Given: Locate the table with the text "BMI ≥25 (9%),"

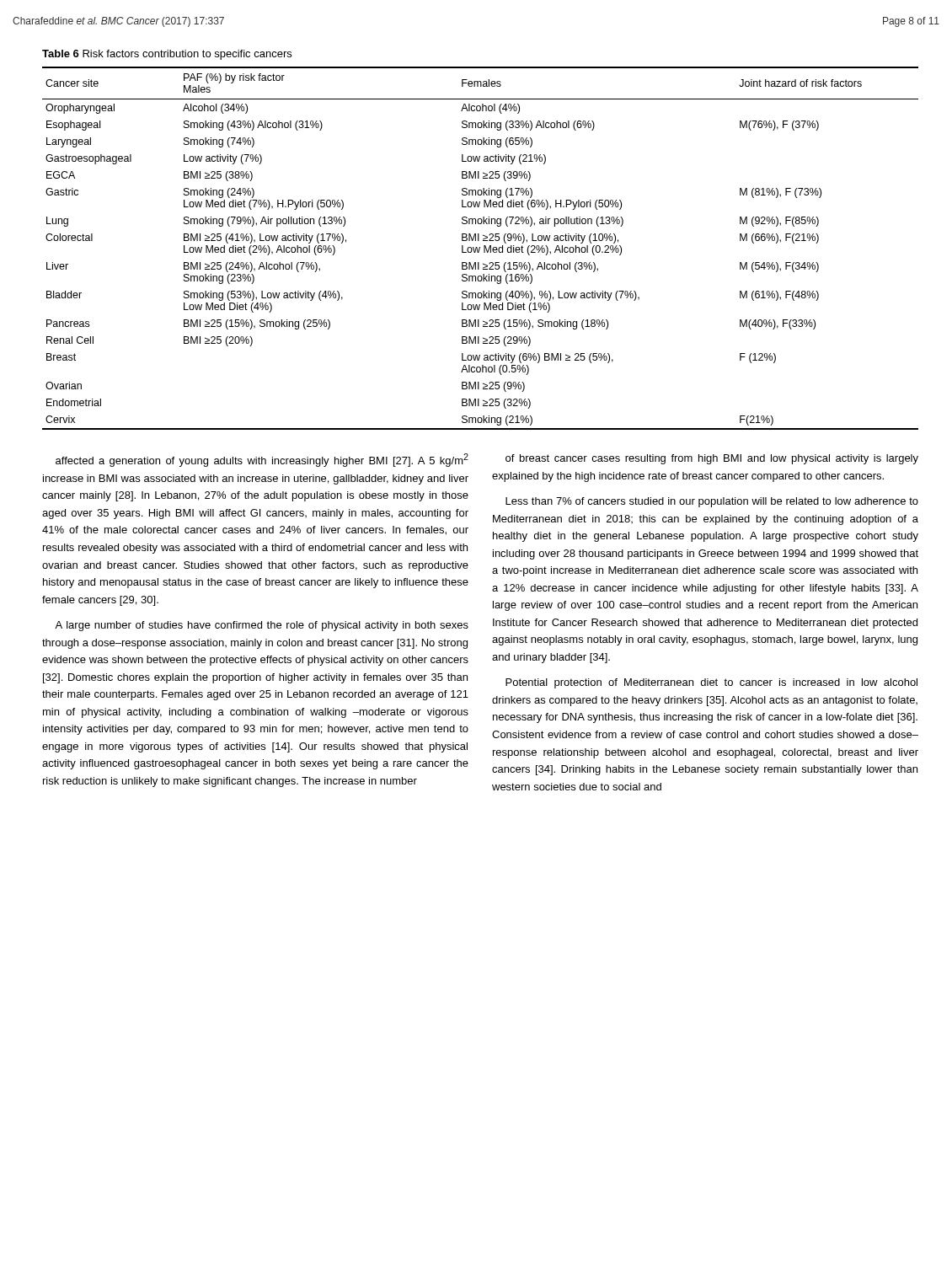Looking at the screenshot, I should 480,248.
